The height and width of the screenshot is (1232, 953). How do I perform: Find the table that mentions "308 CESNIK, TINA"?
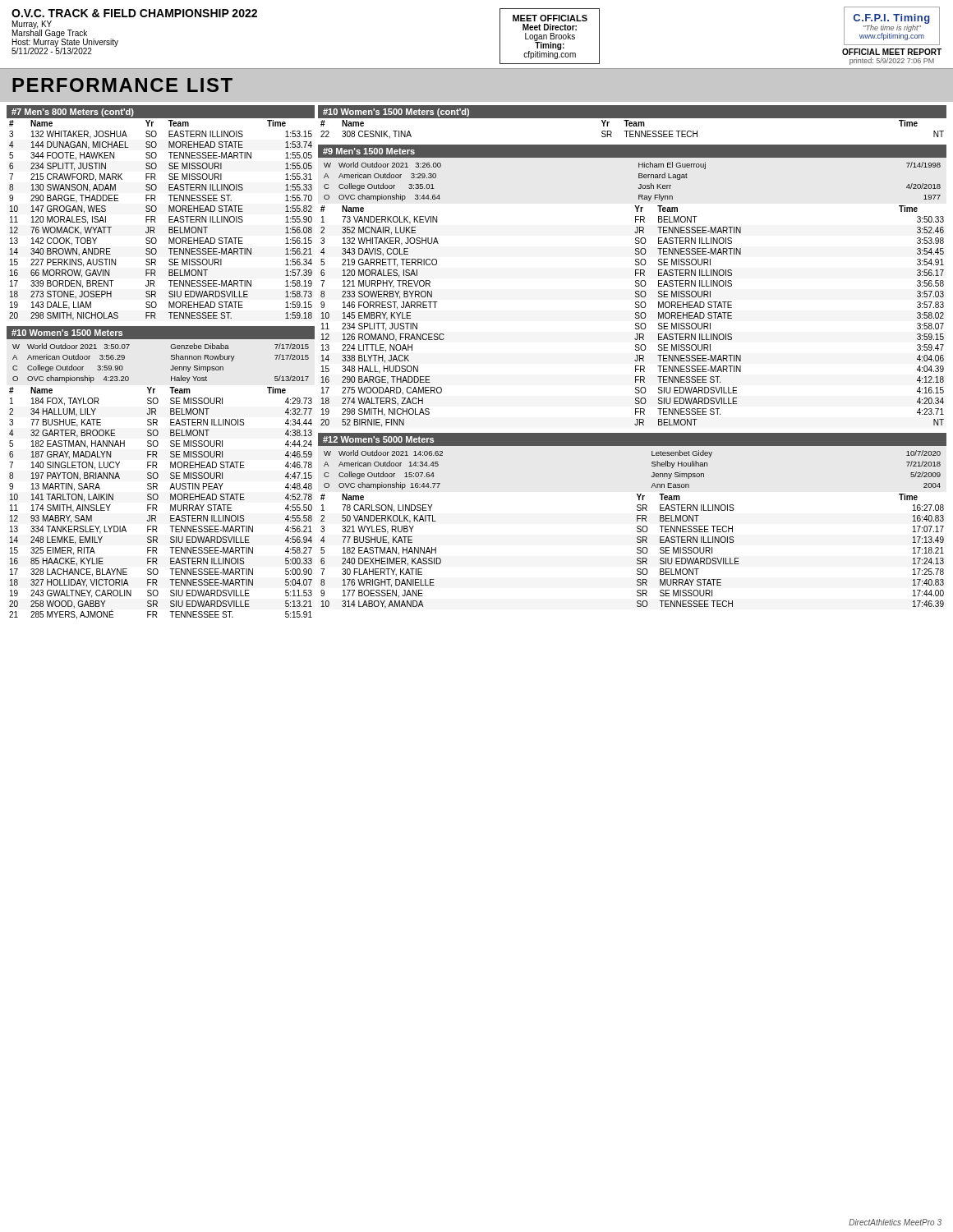point(632,129)
